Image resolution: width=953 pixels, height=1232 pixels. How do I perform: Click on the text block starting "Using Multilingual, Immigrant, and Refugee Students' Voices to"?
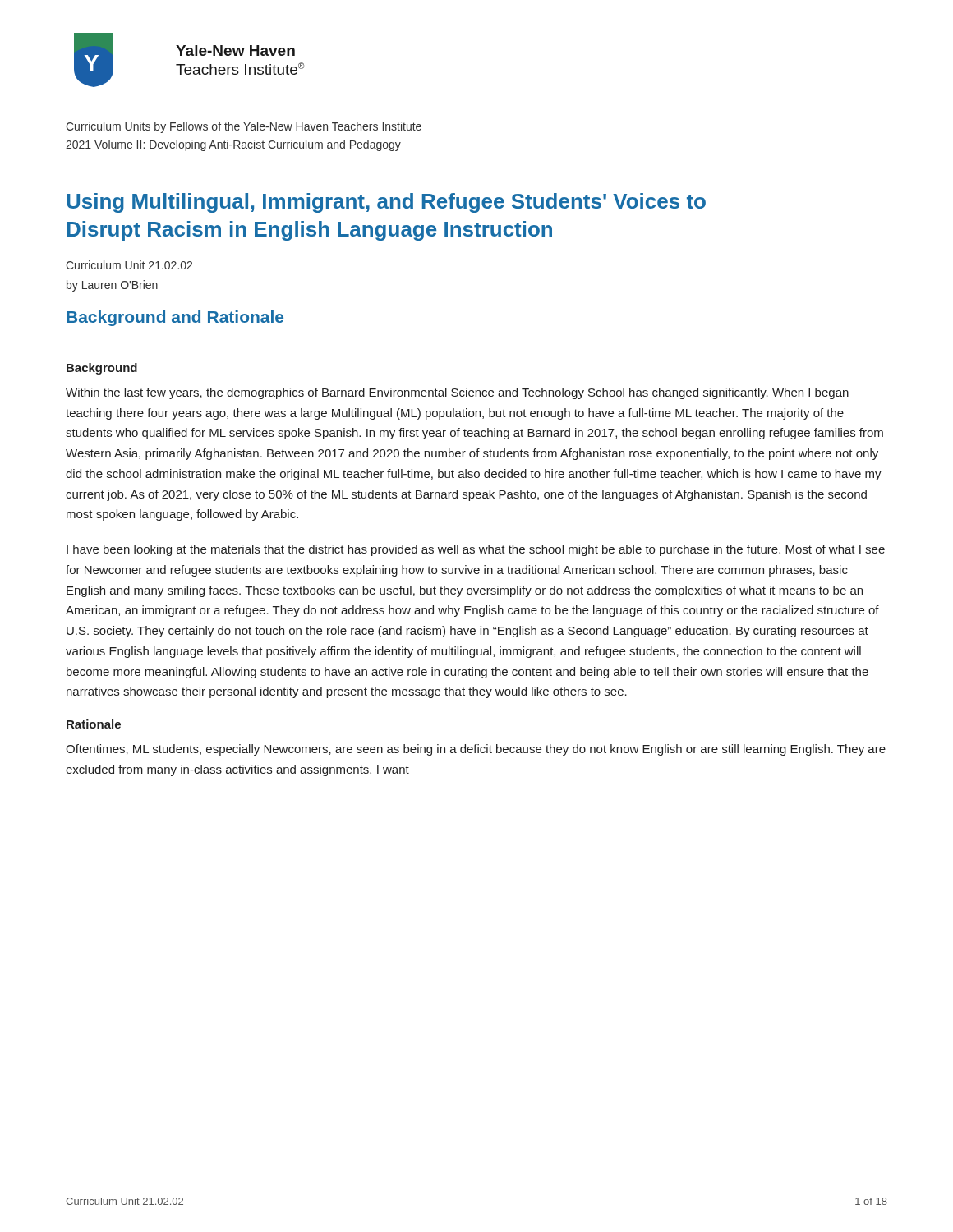click(x=386, y=215)
